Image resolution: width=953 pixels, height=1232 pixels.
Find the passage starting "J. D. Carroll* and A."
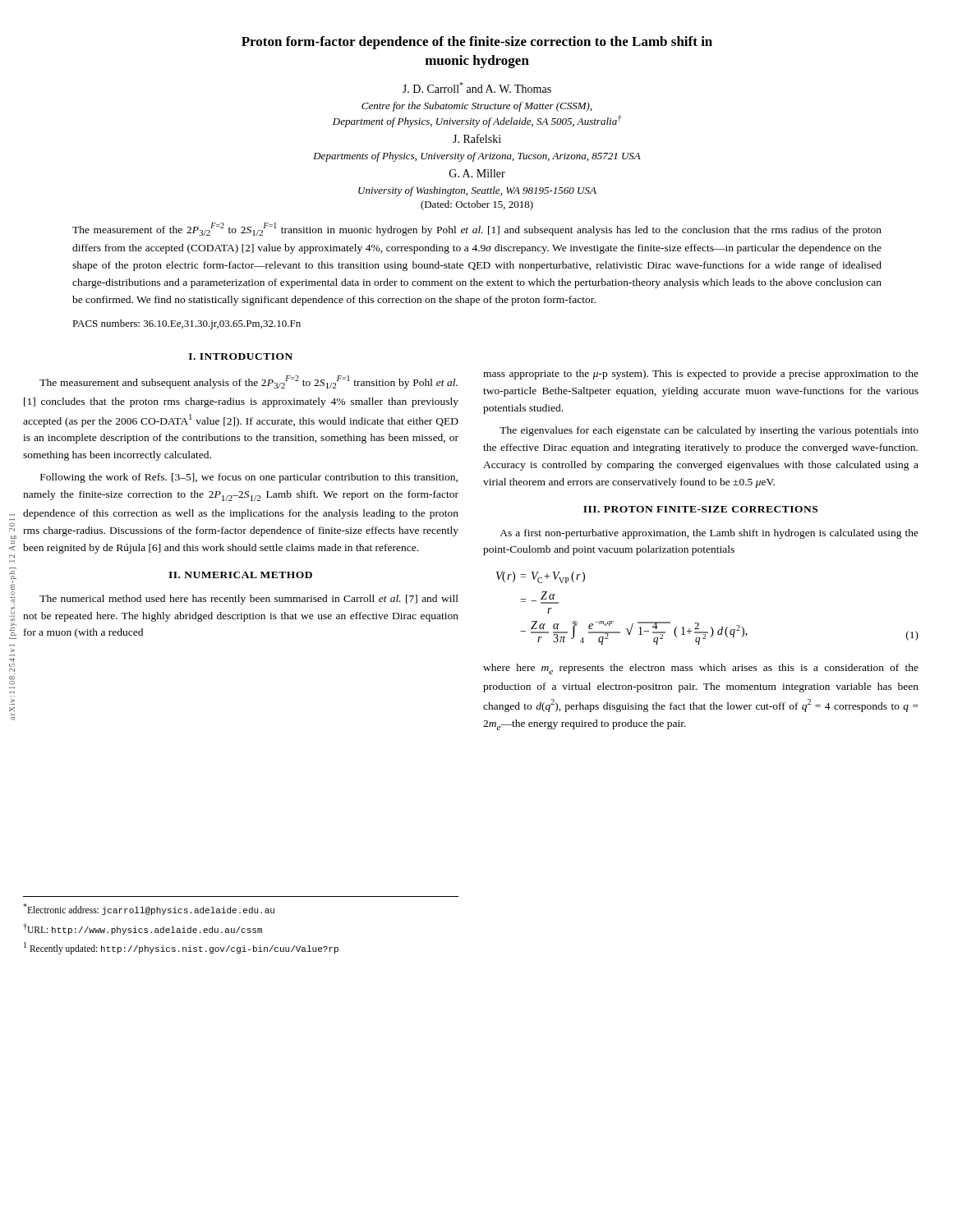477,146
